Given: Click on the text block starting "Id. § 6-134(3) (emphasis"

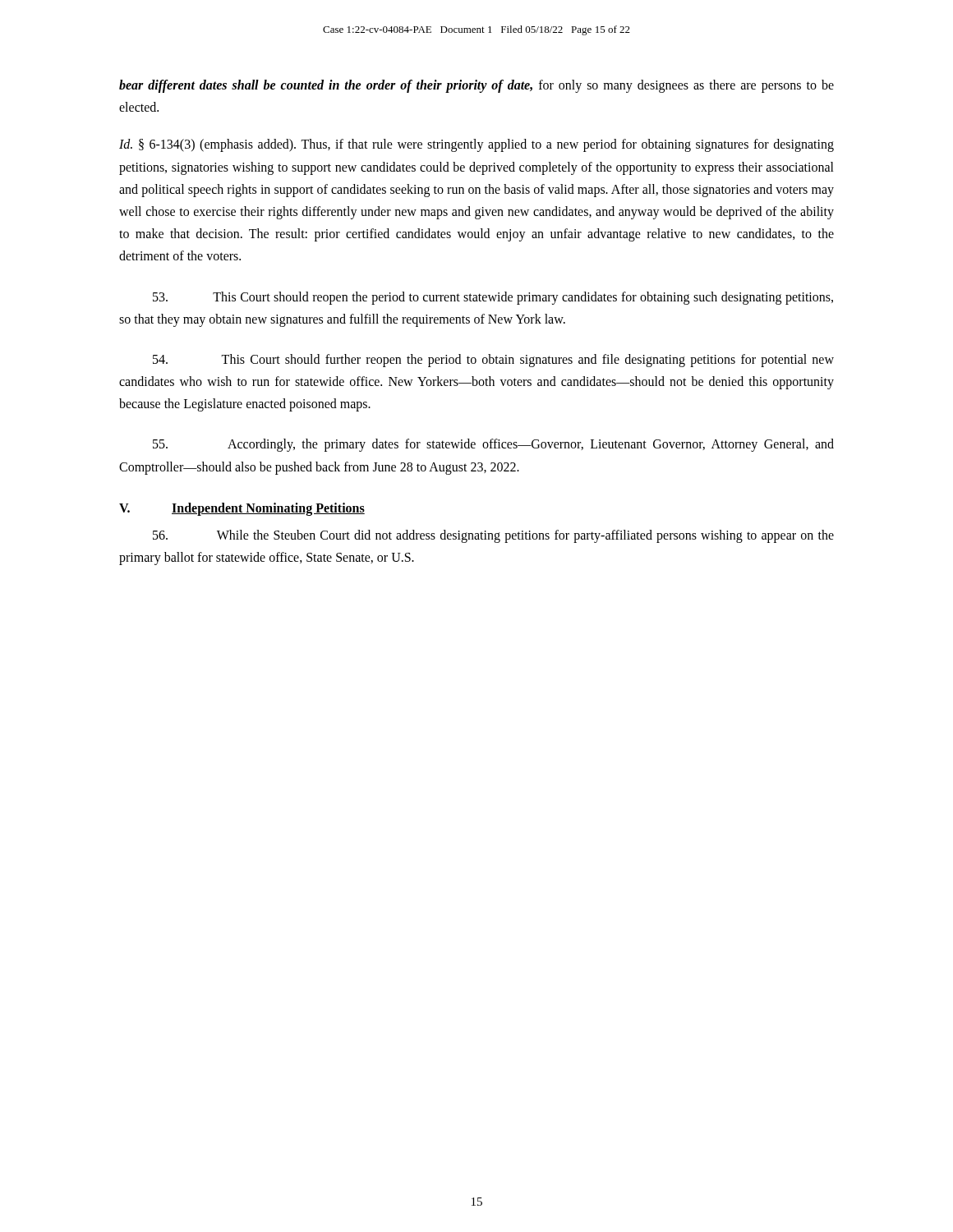Looking at the screenshot, I should click(476, 200).
